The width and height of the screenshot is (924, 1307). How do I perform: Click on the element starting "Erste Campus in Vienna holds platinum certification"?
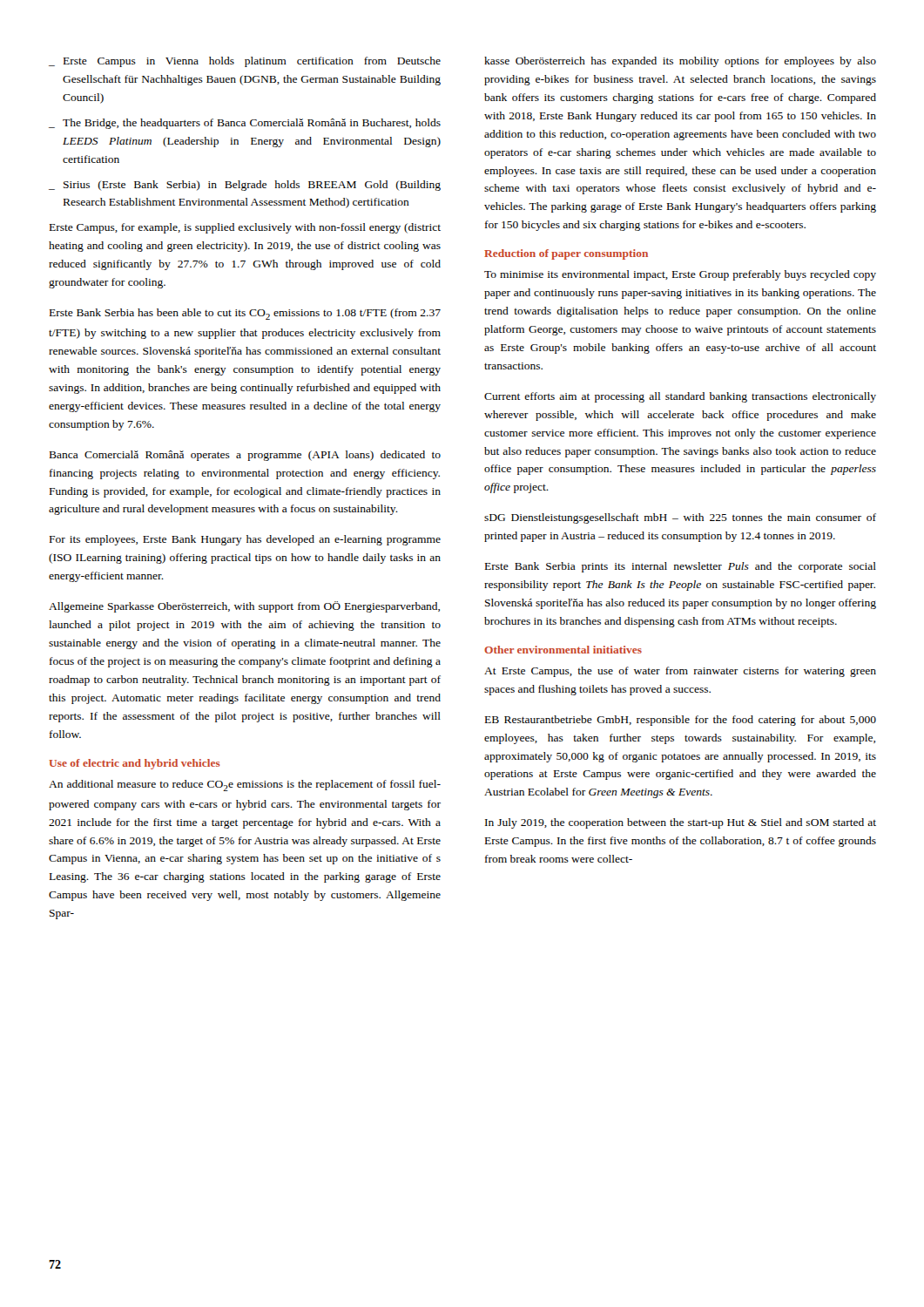(252, 79)
